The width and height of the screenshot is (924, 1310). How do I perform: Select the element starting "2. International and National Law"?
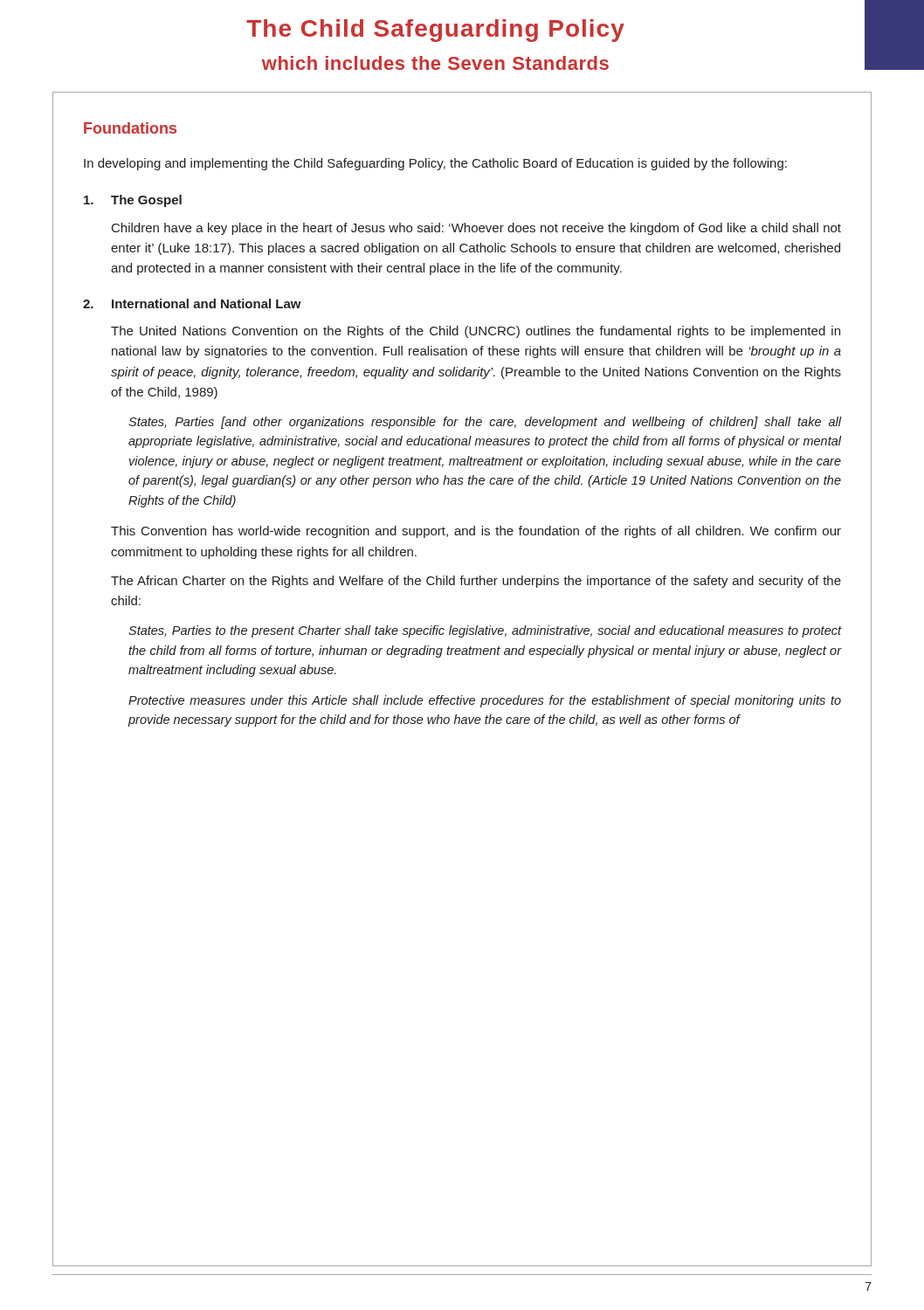(x=192, y=304)
